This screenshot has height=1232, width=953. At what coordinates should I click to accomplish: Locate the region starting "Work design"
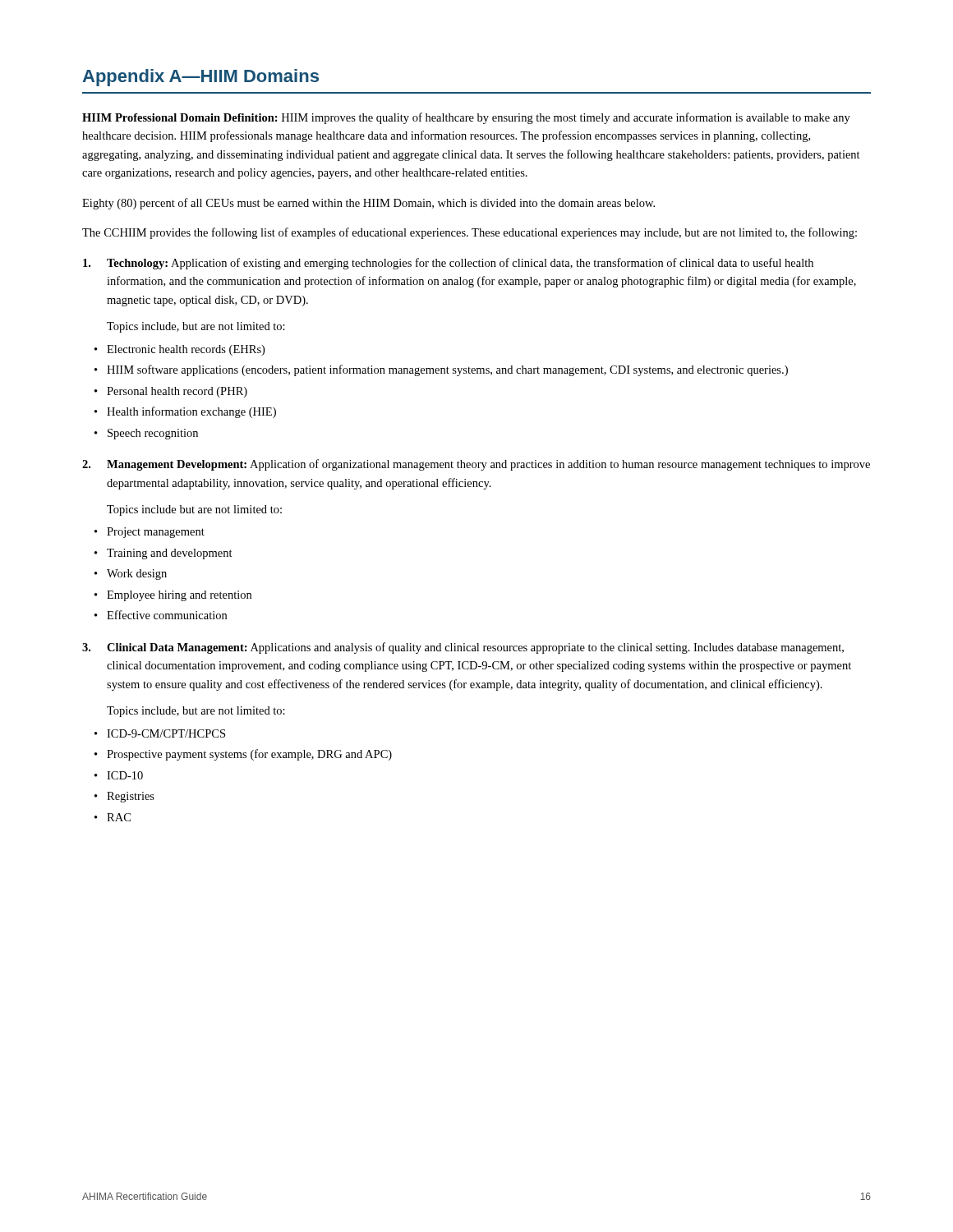(137, 574)
